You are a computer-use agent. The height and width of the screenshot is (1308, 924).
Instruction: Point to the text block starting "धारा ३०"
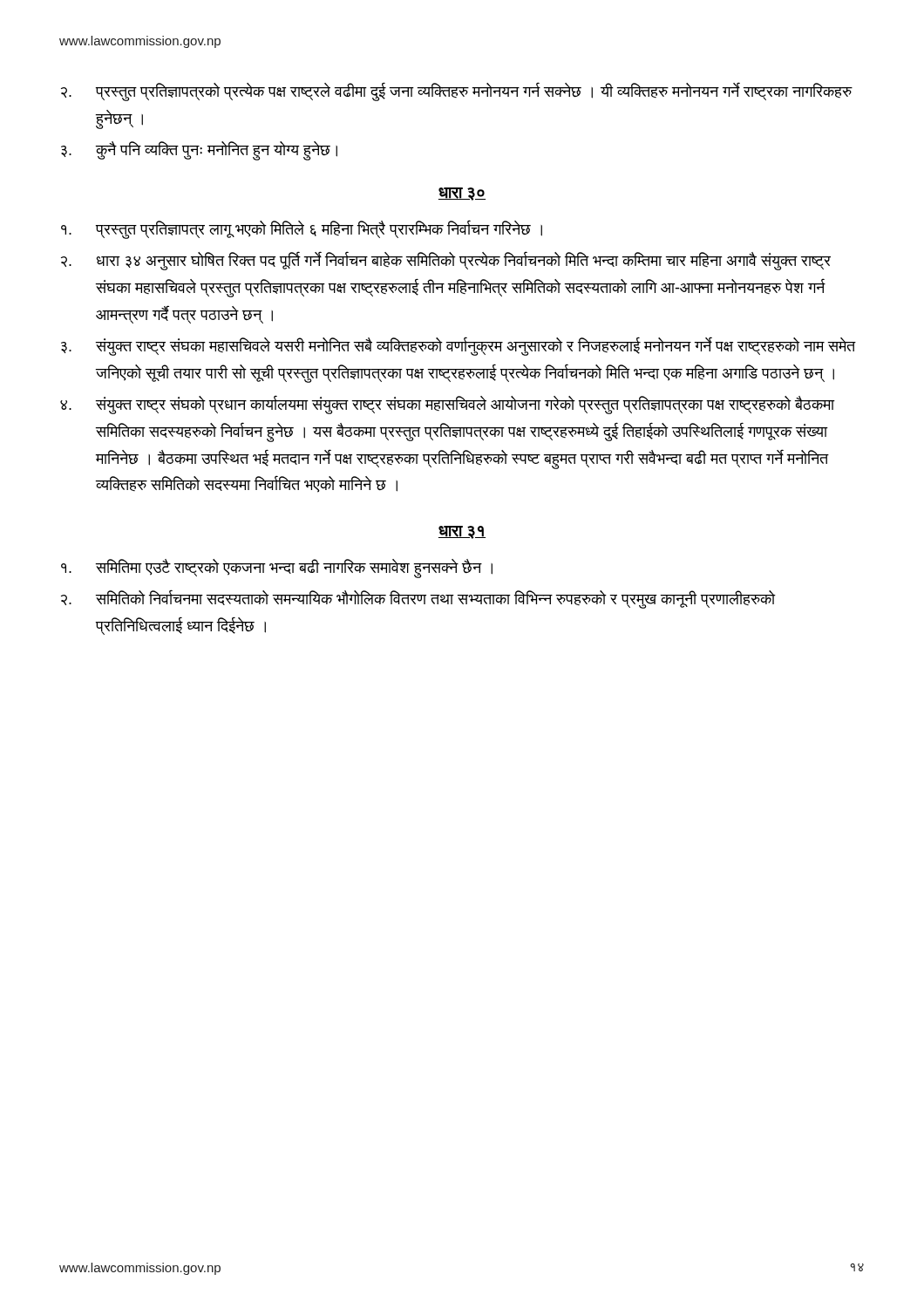462,192
